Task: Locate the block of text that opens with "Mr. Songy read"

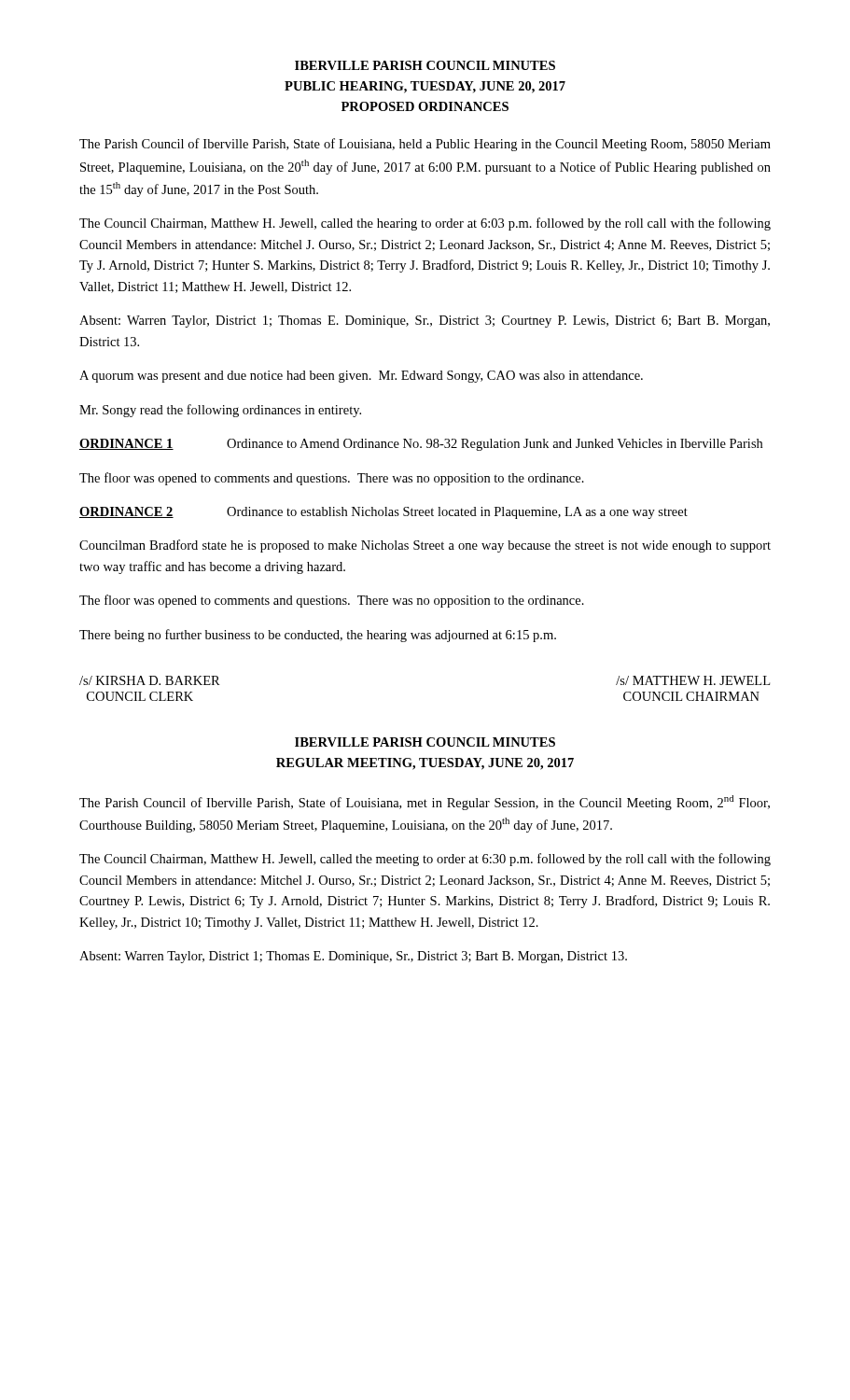Action: (x=221, y=409)
